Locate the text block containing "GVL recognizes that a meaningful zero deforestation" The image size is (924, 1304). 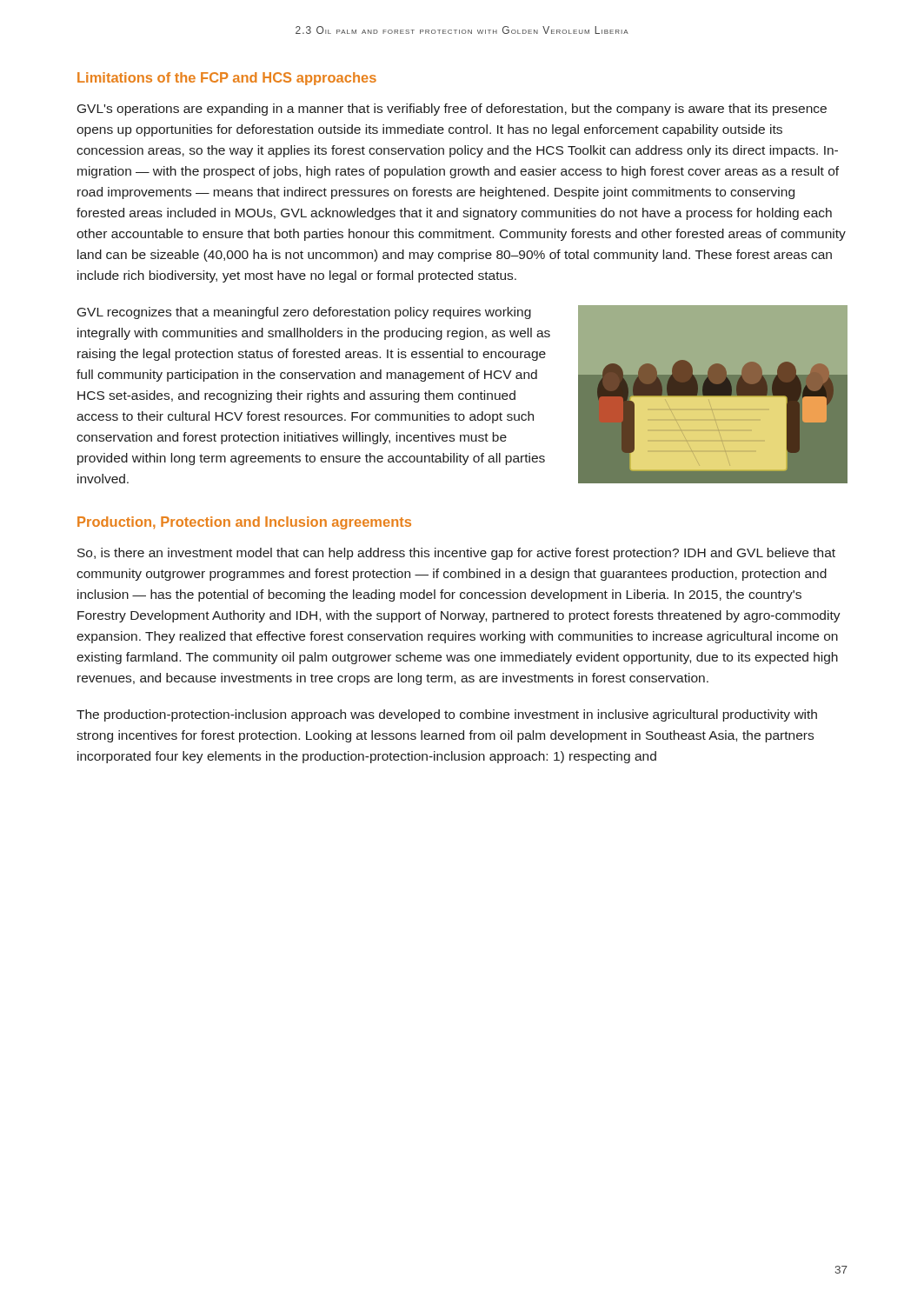pyautogui.click(x=314, y=395)
